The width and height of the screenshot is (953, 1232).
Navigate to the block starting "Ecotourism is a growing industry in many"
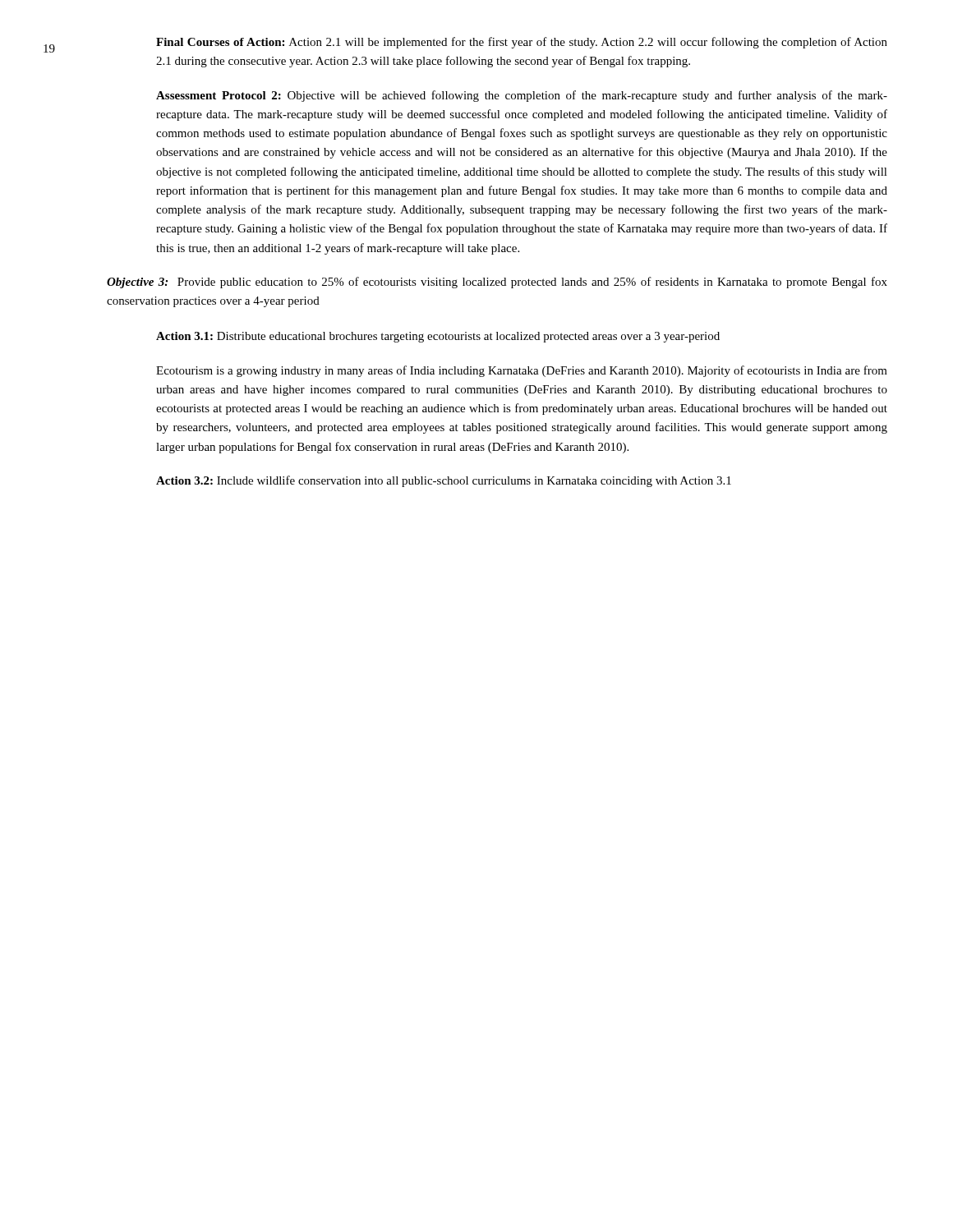pos(522,408)
